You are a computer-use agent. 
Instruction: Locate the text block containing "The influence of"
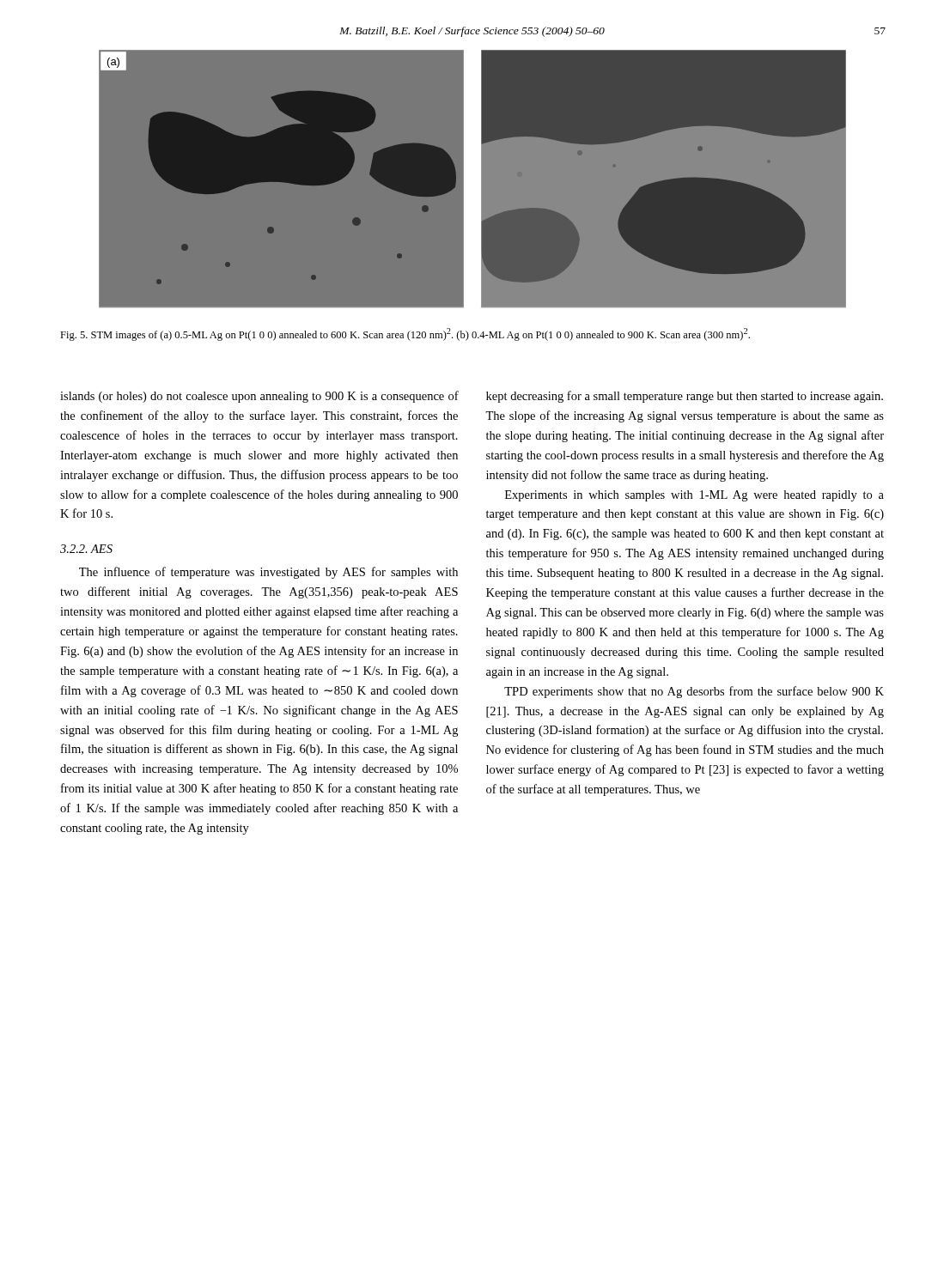(259, 700)
